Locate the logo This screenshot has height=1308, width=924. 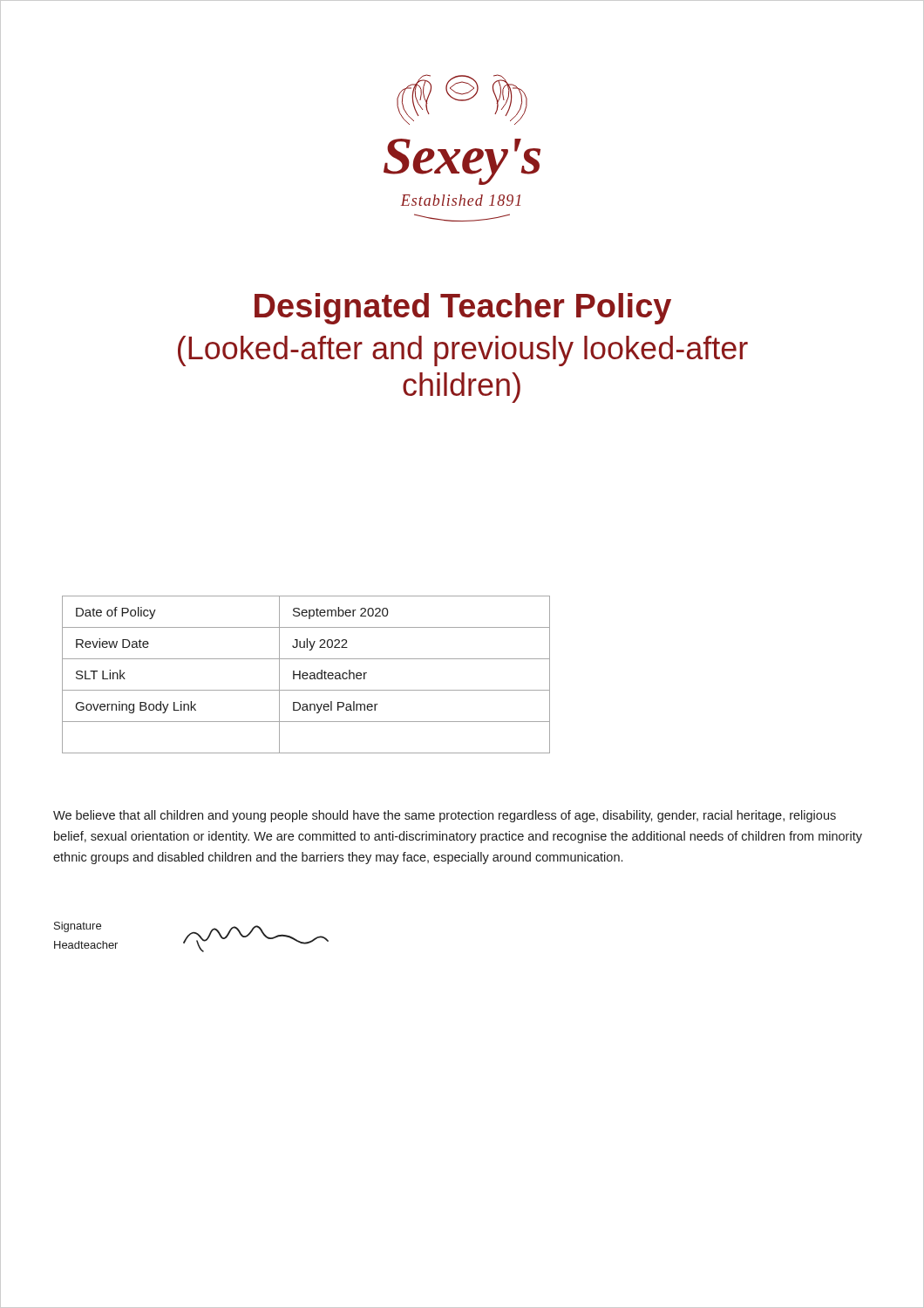point(462,149)
